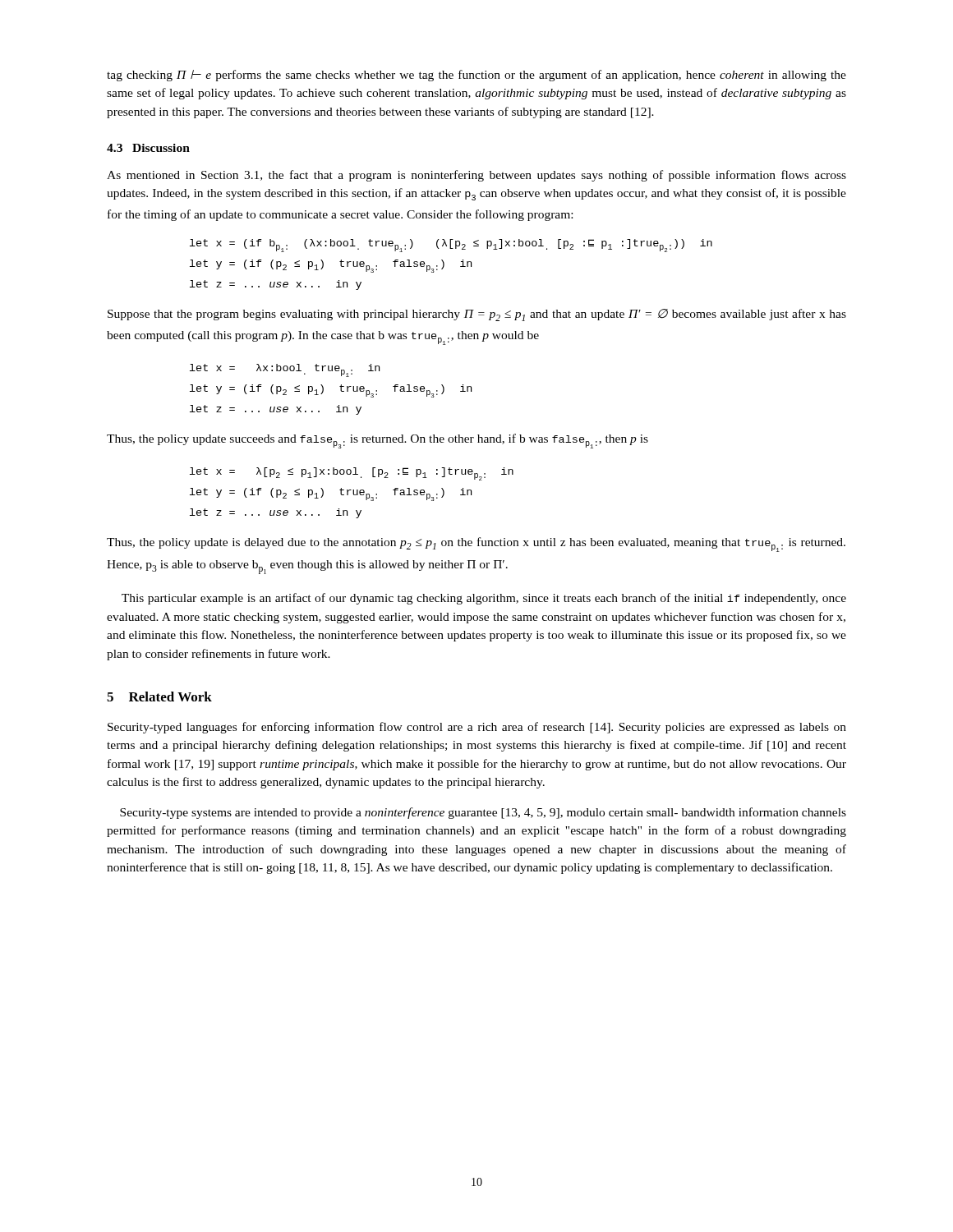Point to the formula beginning "let x = (if bp1: (λx:bool. truep1:)"
This screenshot has height=1232, width=953.
(451, 246)
